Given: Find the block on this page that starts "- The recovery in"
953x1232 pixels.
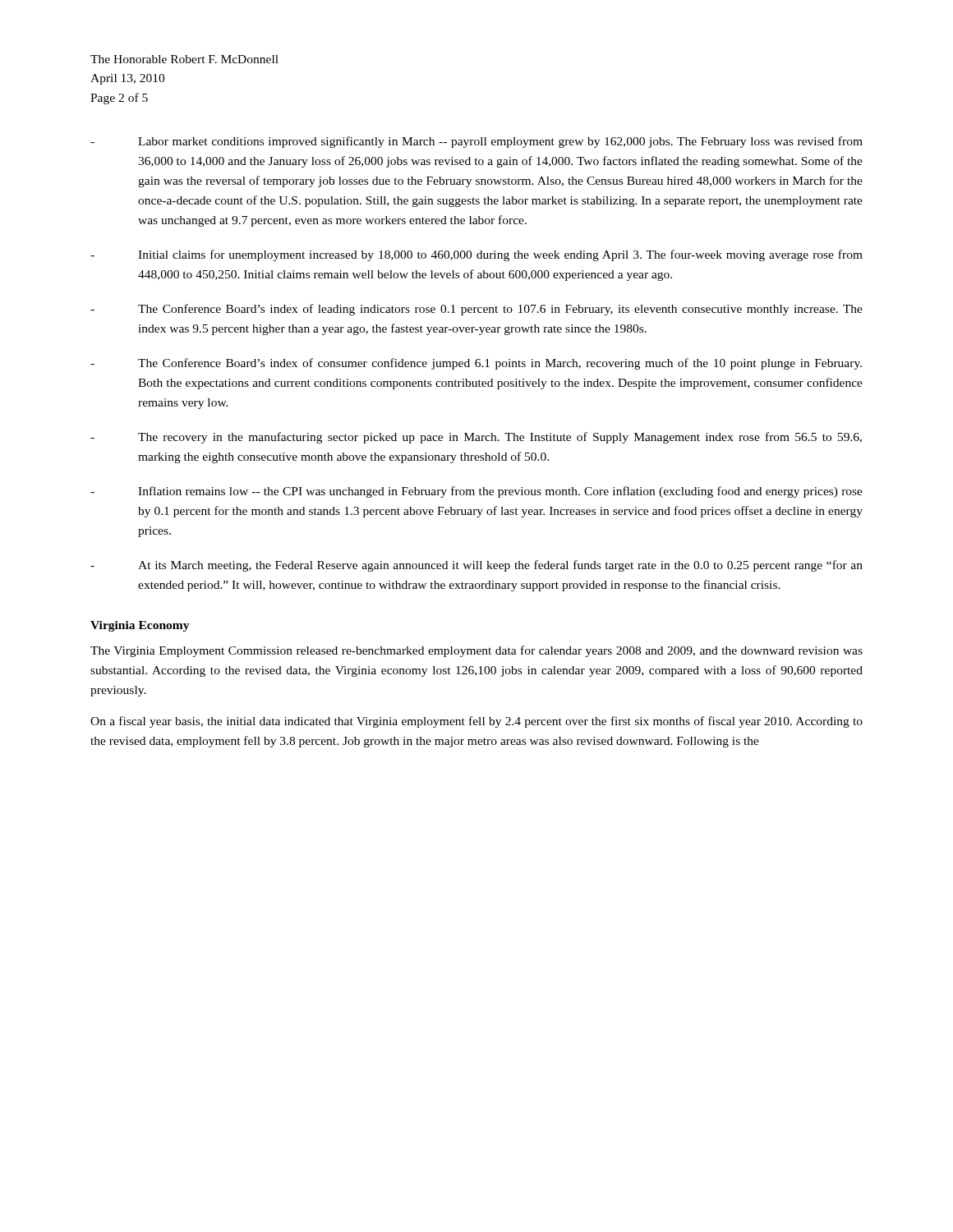Looking at the screenshot, I should (476, 447).
